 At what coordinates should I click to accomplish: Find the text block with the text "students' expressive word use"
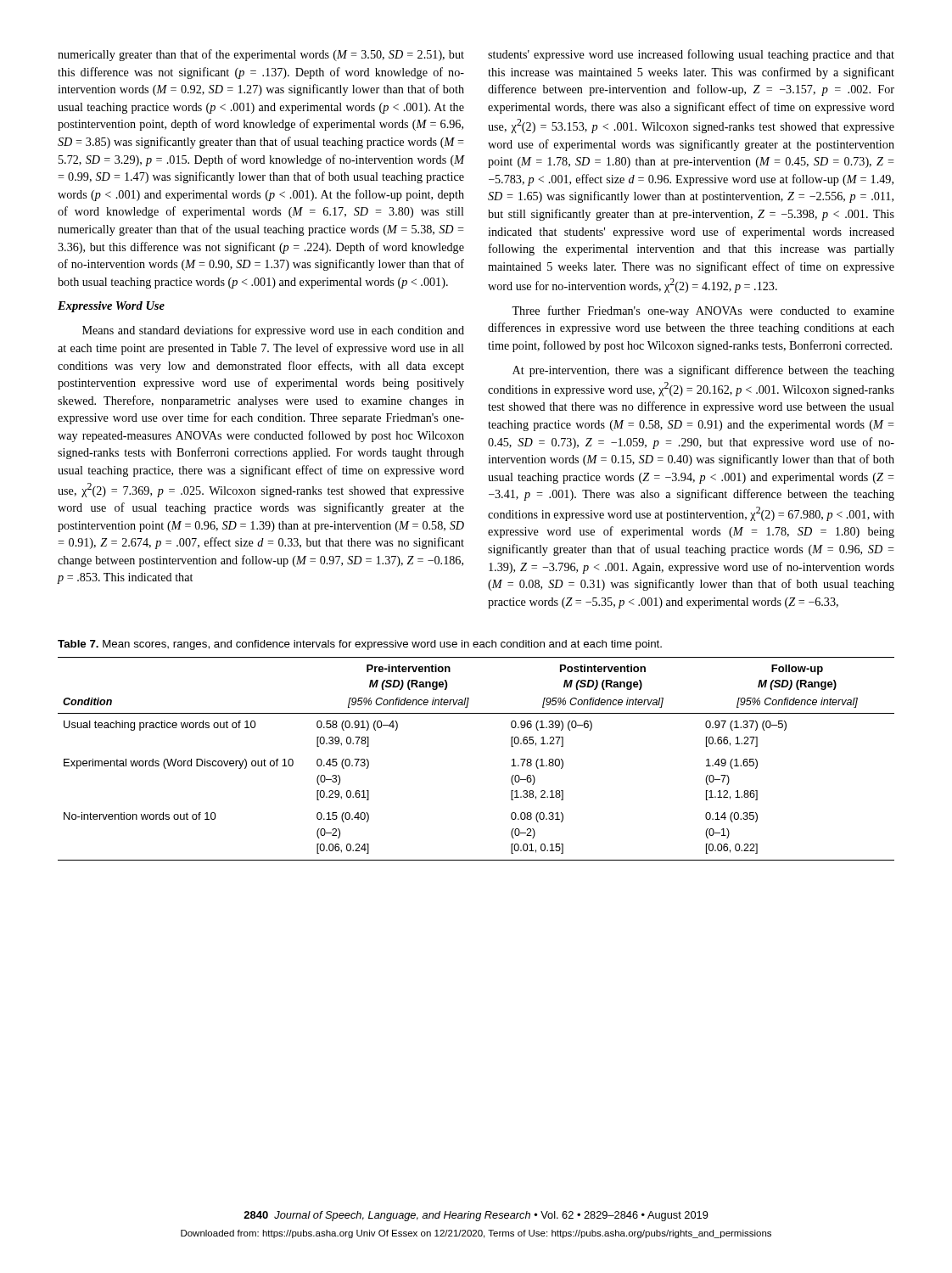tap(691, 328)
